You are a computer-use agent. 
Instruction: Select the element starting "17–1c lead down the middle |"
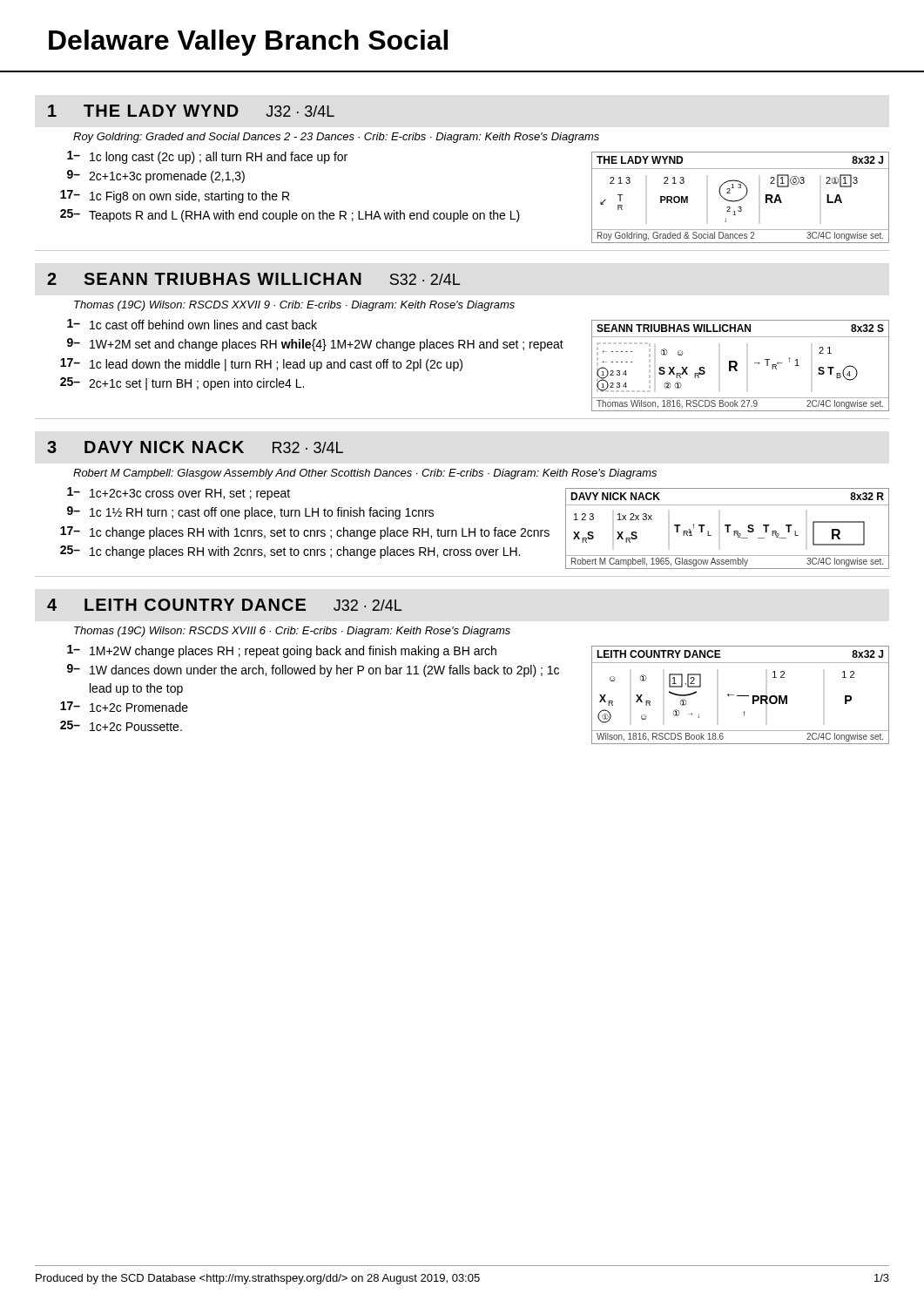pos(255,364)
